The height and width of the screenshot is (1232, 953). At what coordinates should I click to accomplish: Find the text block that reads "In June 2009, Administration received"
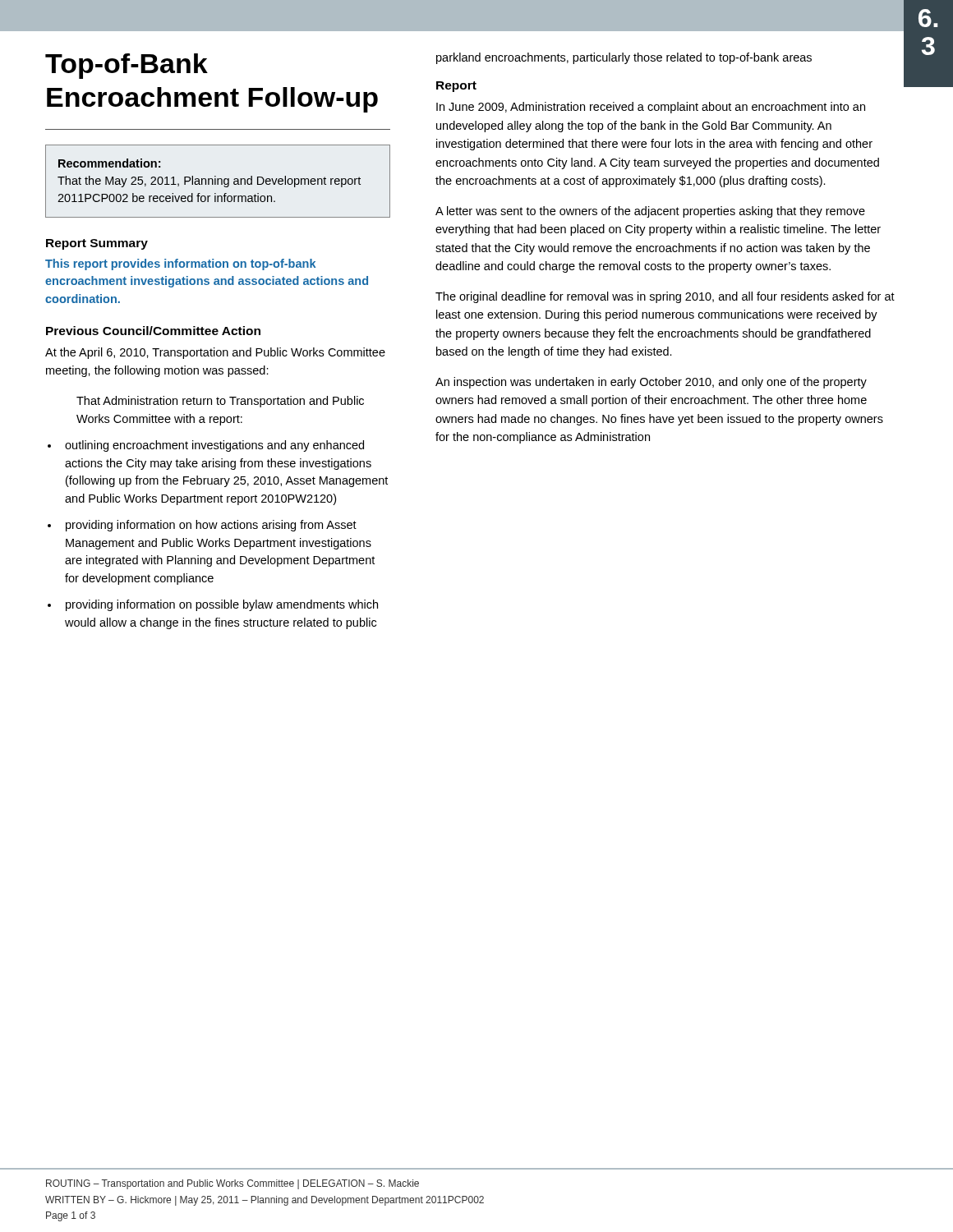658,144
